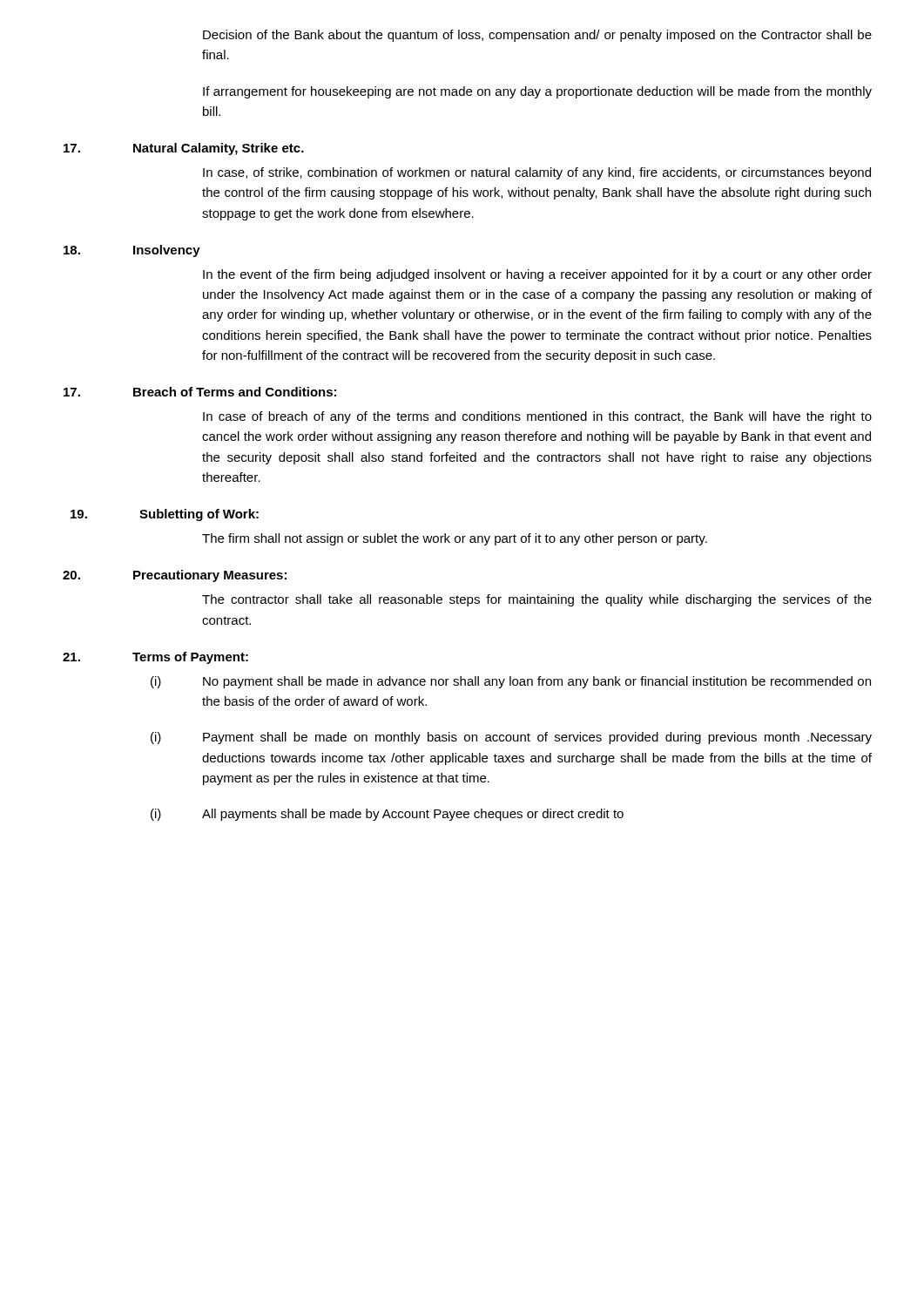Click on the text block containing "The firm shall not assign or"
The height and width of the screenshot is (1307, 924).
[455, 538]
